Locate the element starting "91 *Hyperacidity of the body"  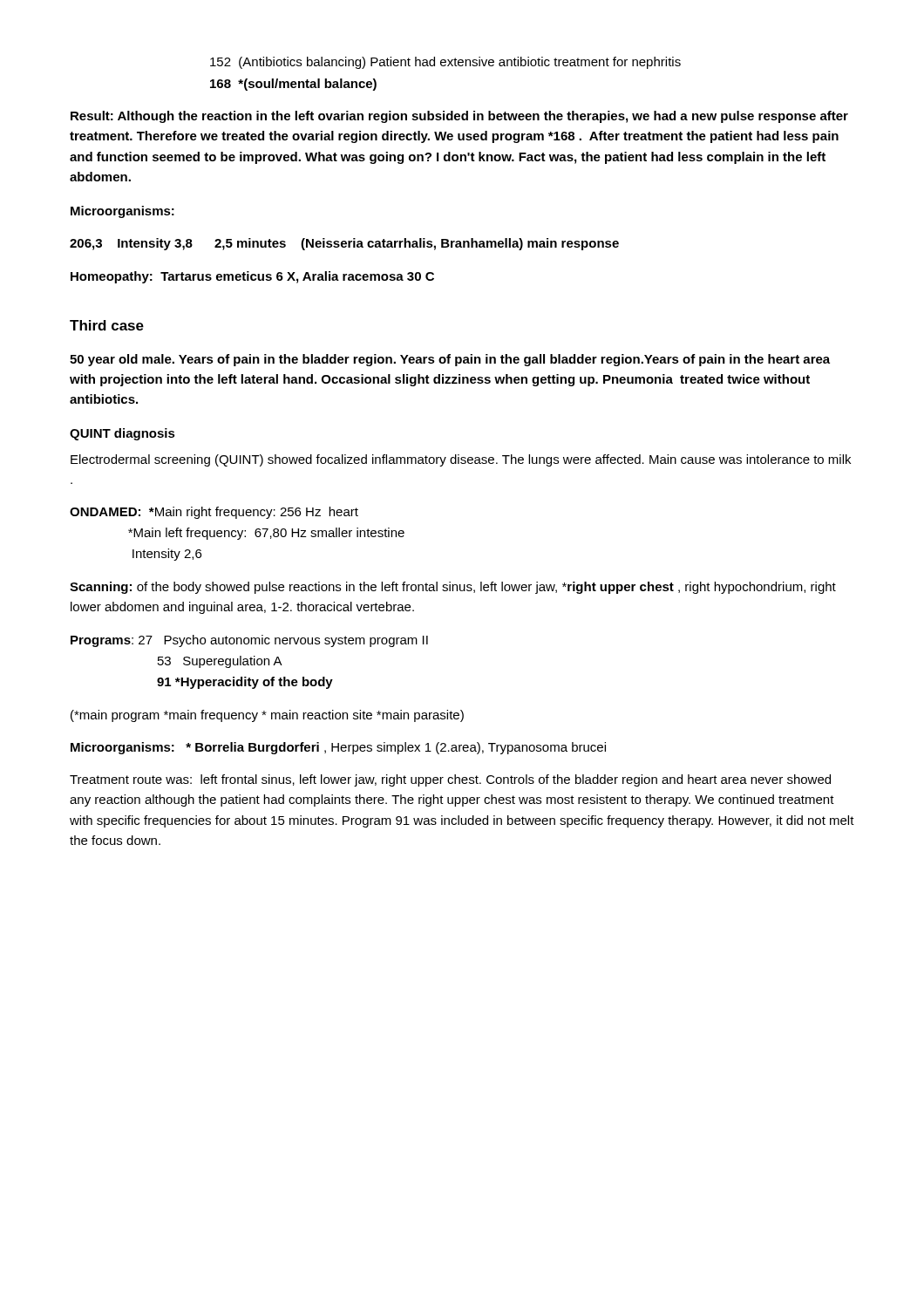pos(245,681)
